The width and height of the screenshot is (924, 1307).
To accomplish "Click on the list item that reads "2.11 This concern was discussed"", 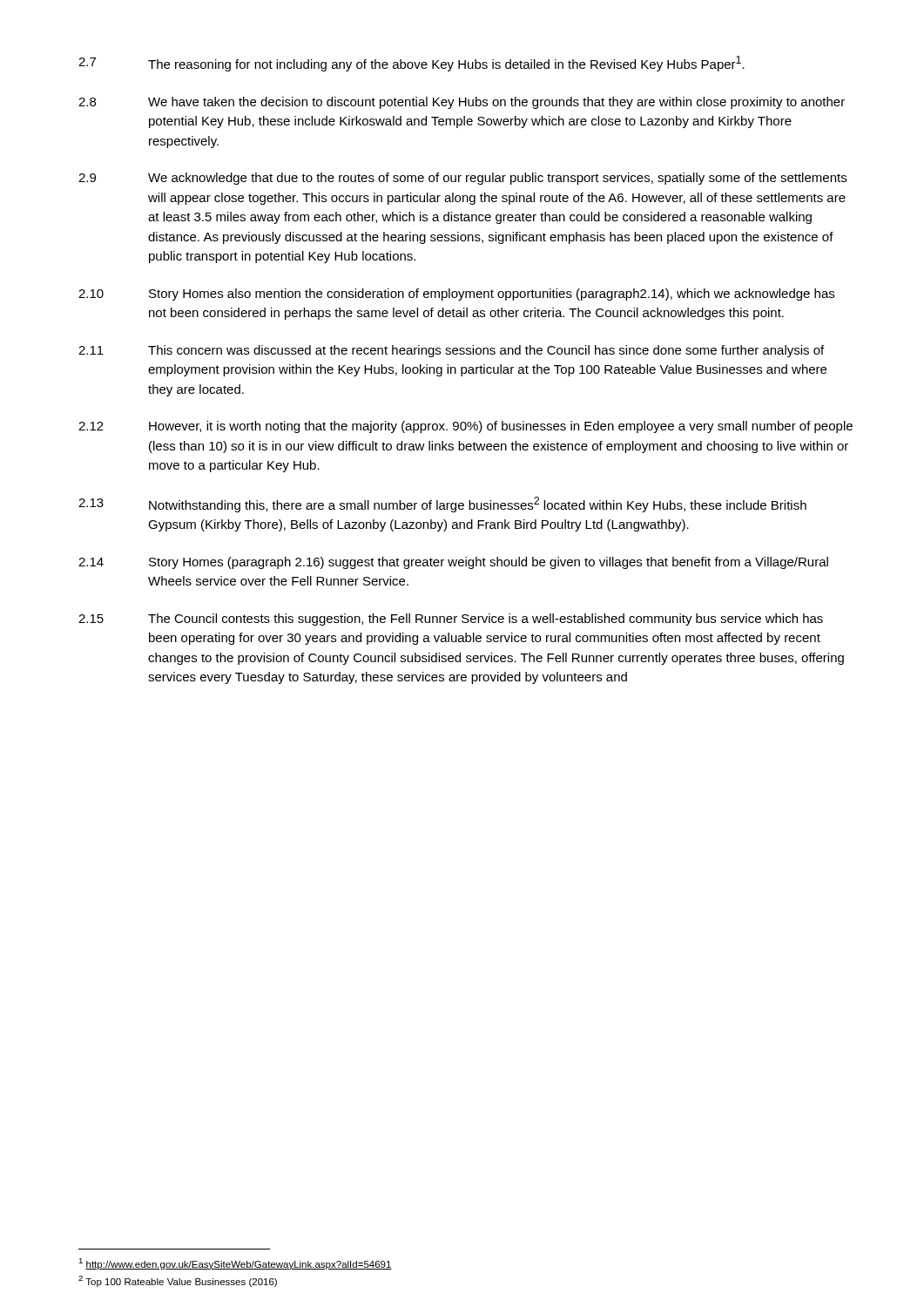I will 466,370.
